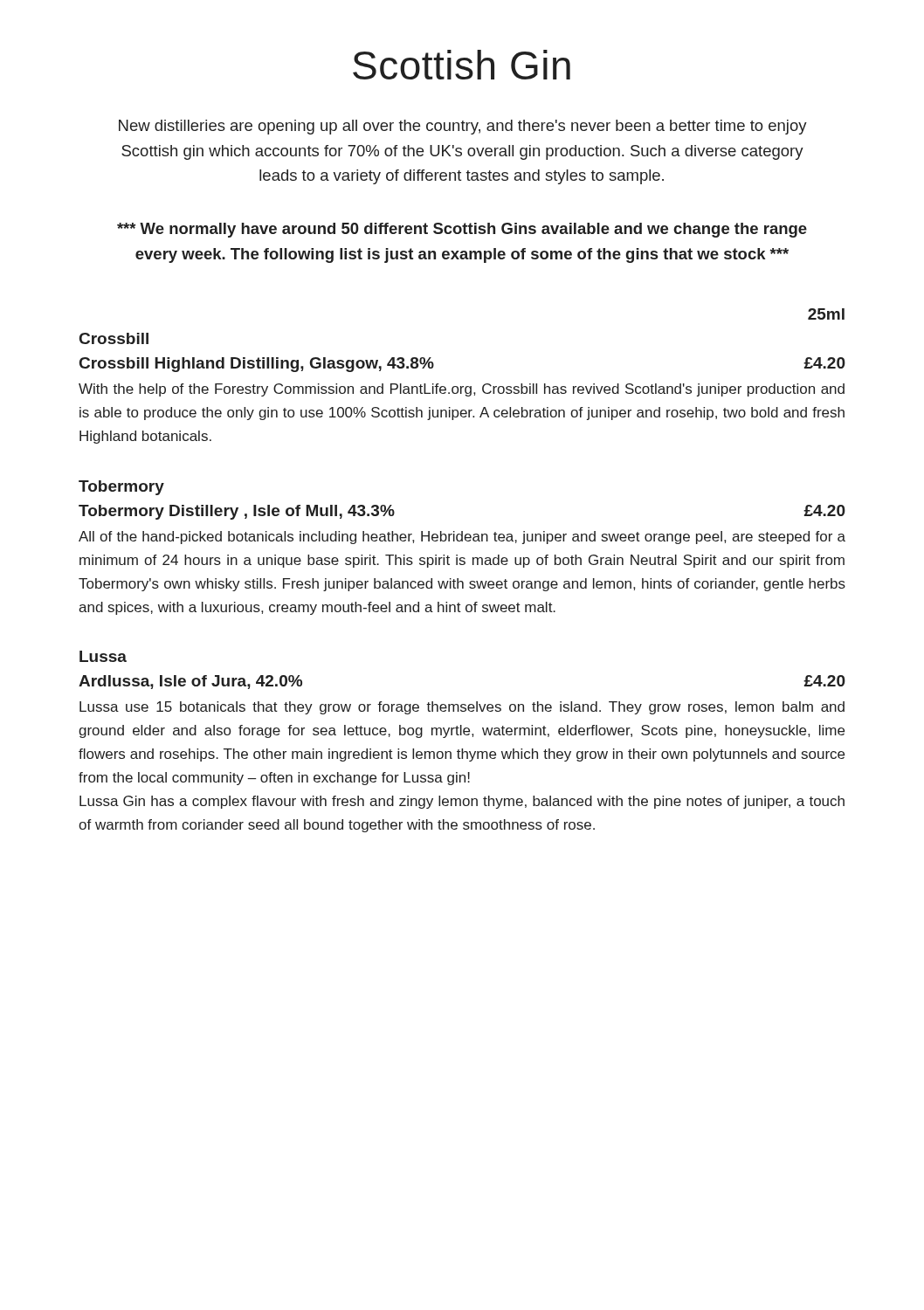Find the section header that says "Tobermory Distillery ,"
924x1310 pixels.
pyautogui.click(x=231, y=511)
